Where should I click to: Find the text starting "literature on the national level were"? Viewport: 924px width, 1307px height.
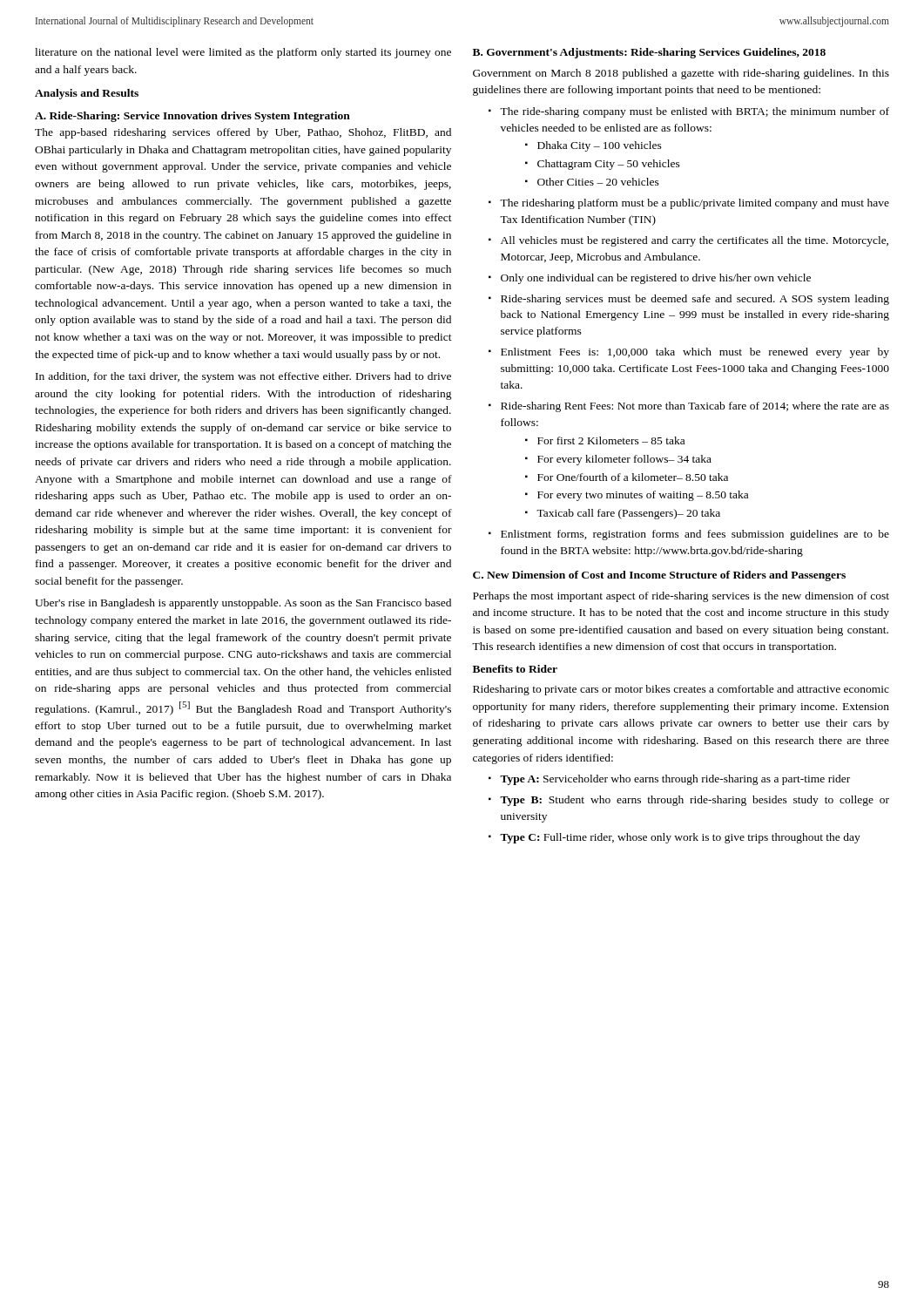243,61
